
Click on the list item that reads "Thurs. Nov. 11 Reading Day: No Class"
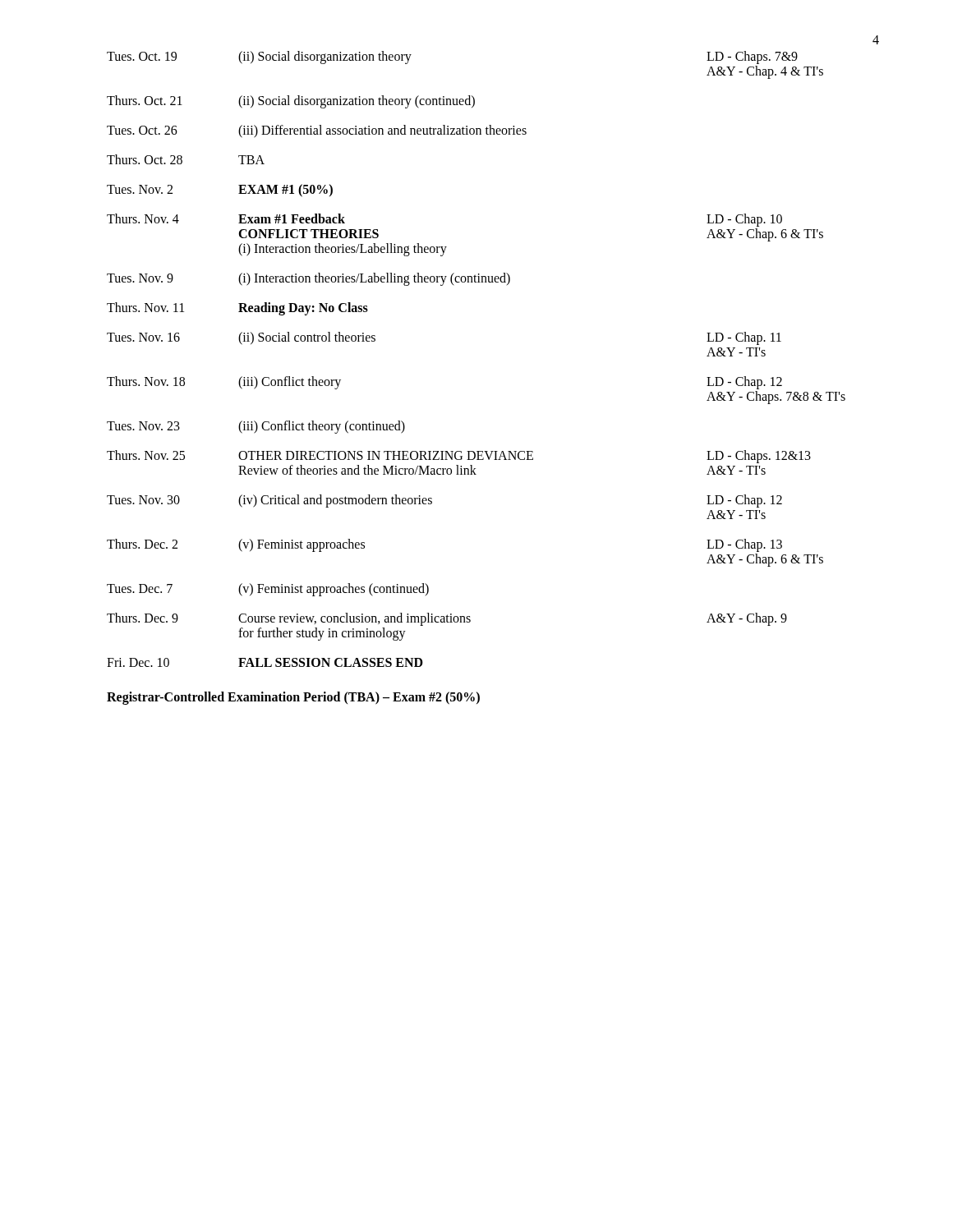coord(237,309)
